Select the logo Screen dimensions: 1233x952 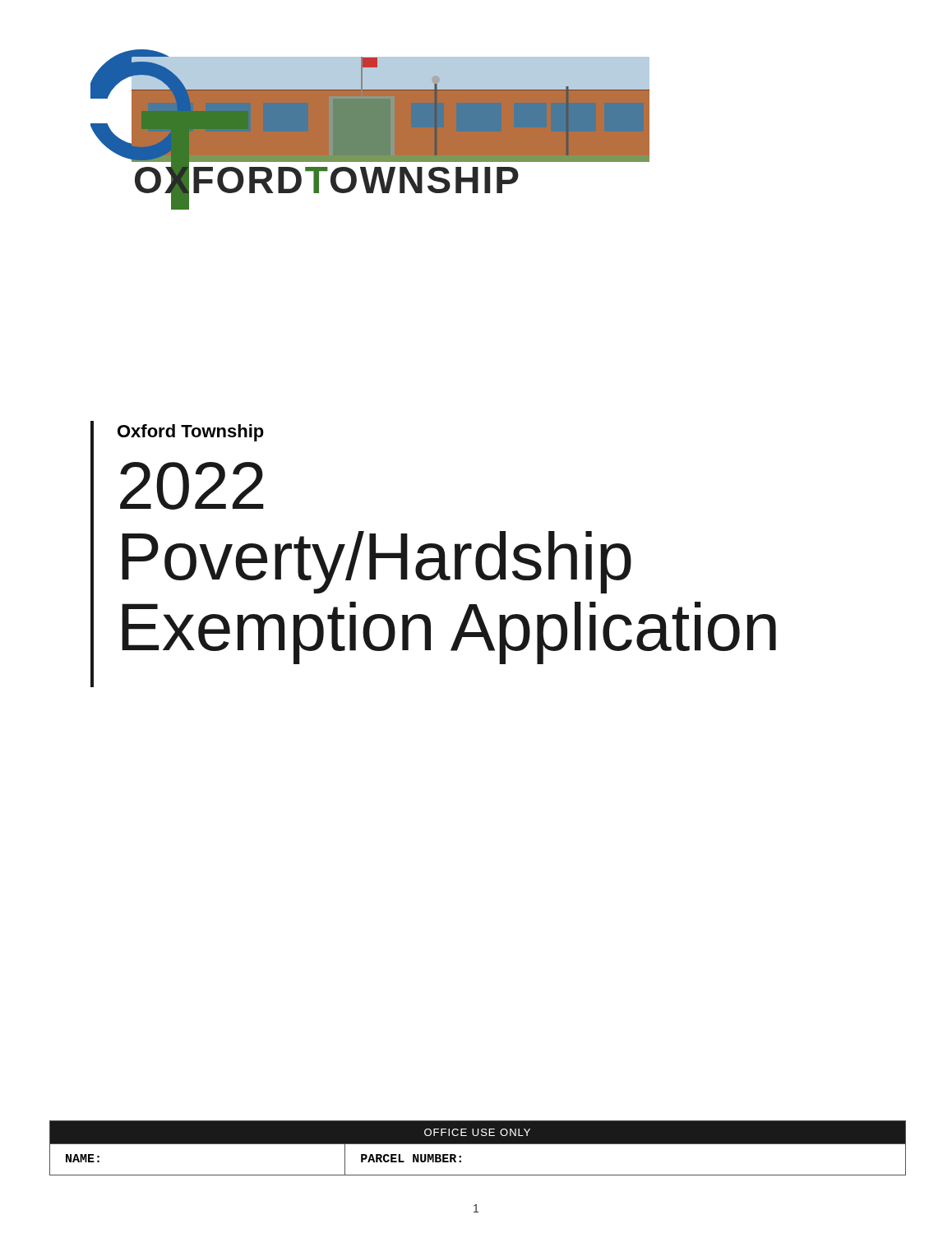403,129
